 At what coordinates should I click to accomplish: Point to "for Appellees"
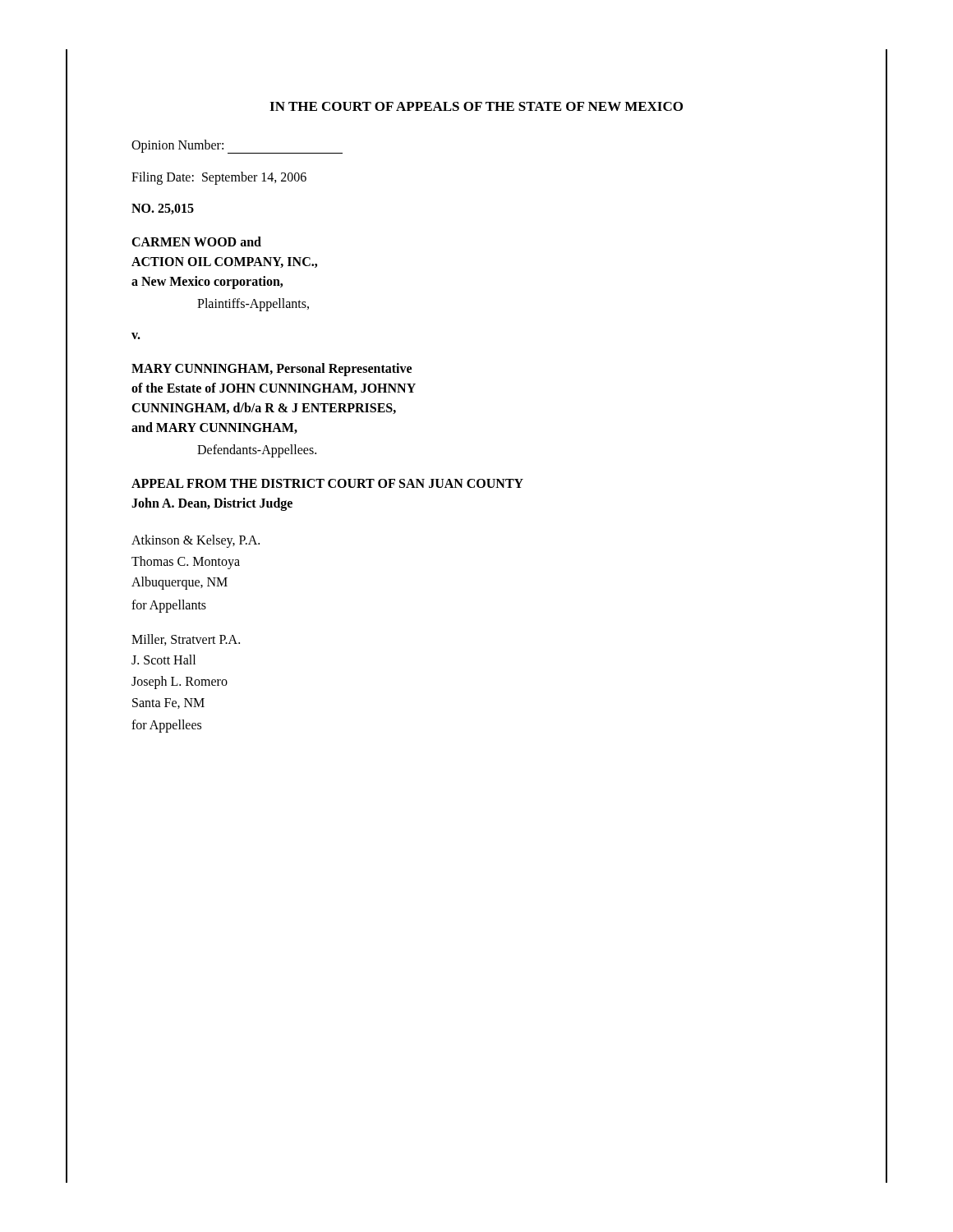pos(167,725)
